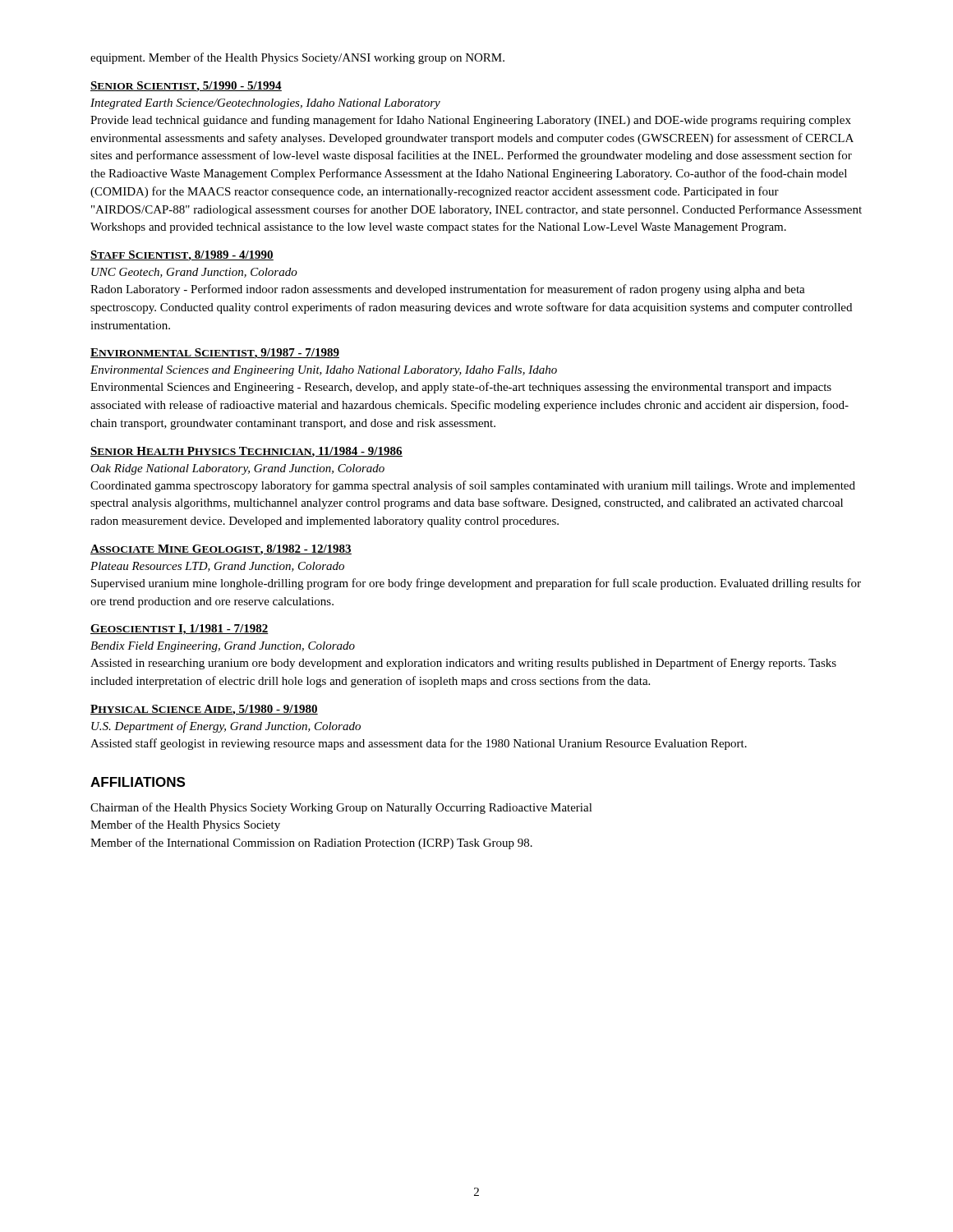
Task: Select the region starting "equipment. Member of the Health Physics Society/ANSI working"
Action: coord(476,58)
